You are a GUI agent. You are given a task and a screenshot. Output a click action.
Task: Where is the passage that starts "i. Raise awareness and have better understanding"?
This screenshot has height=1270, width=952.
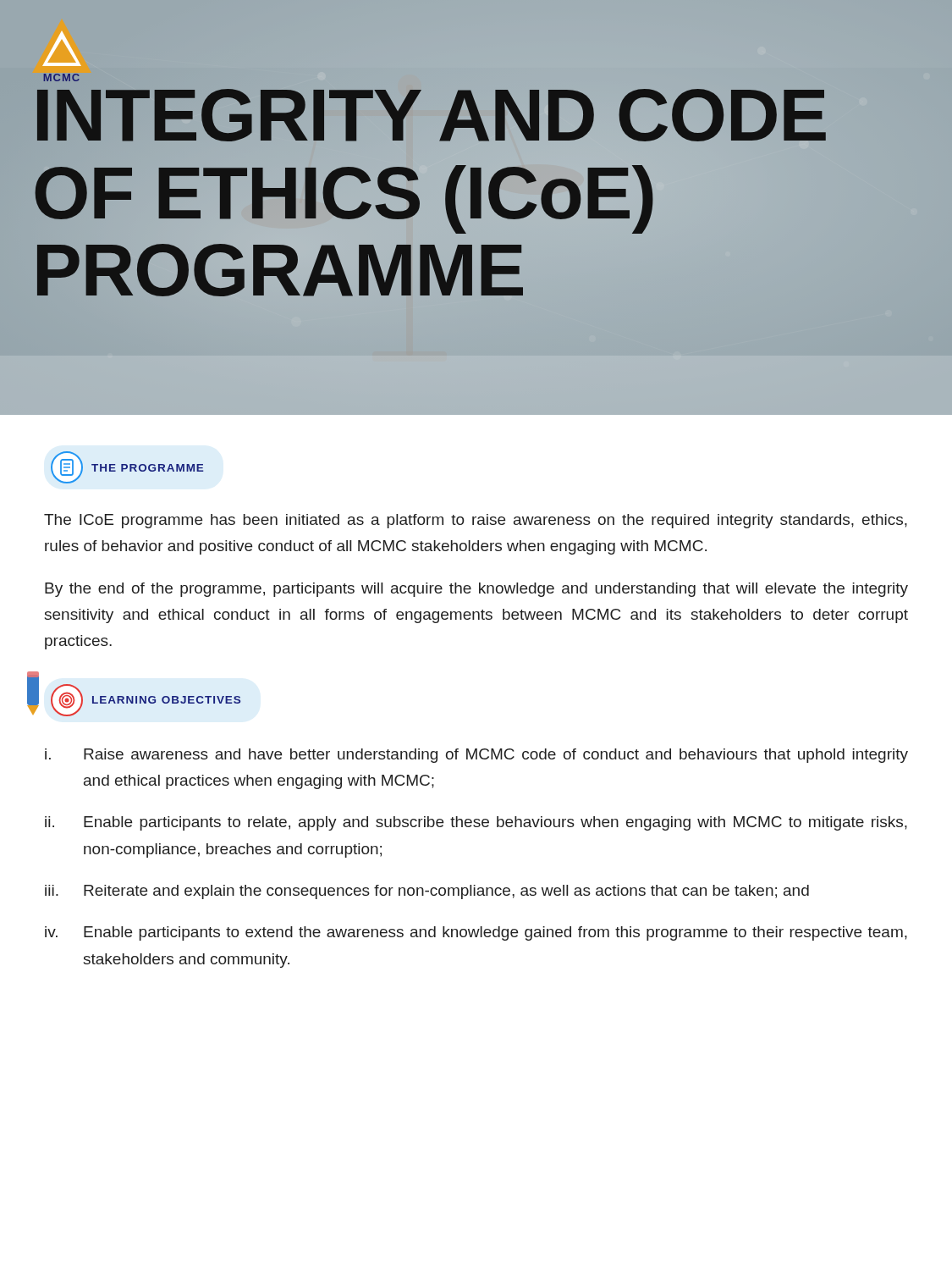coord(476,767)
